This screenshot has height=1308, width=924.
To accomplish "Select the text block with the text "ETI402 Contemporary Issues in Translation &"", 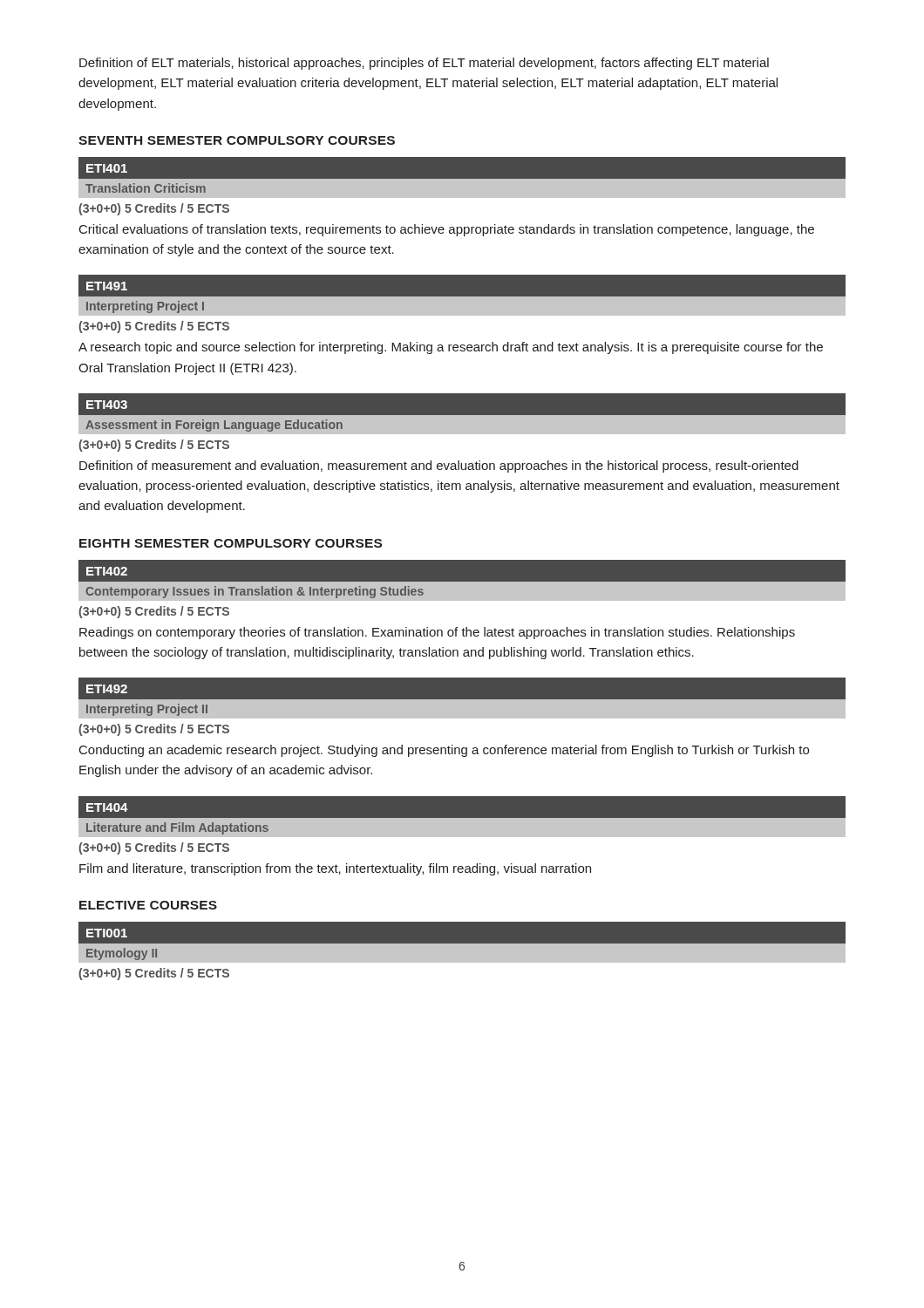I will pyautogui.click(x=462, y=611).
